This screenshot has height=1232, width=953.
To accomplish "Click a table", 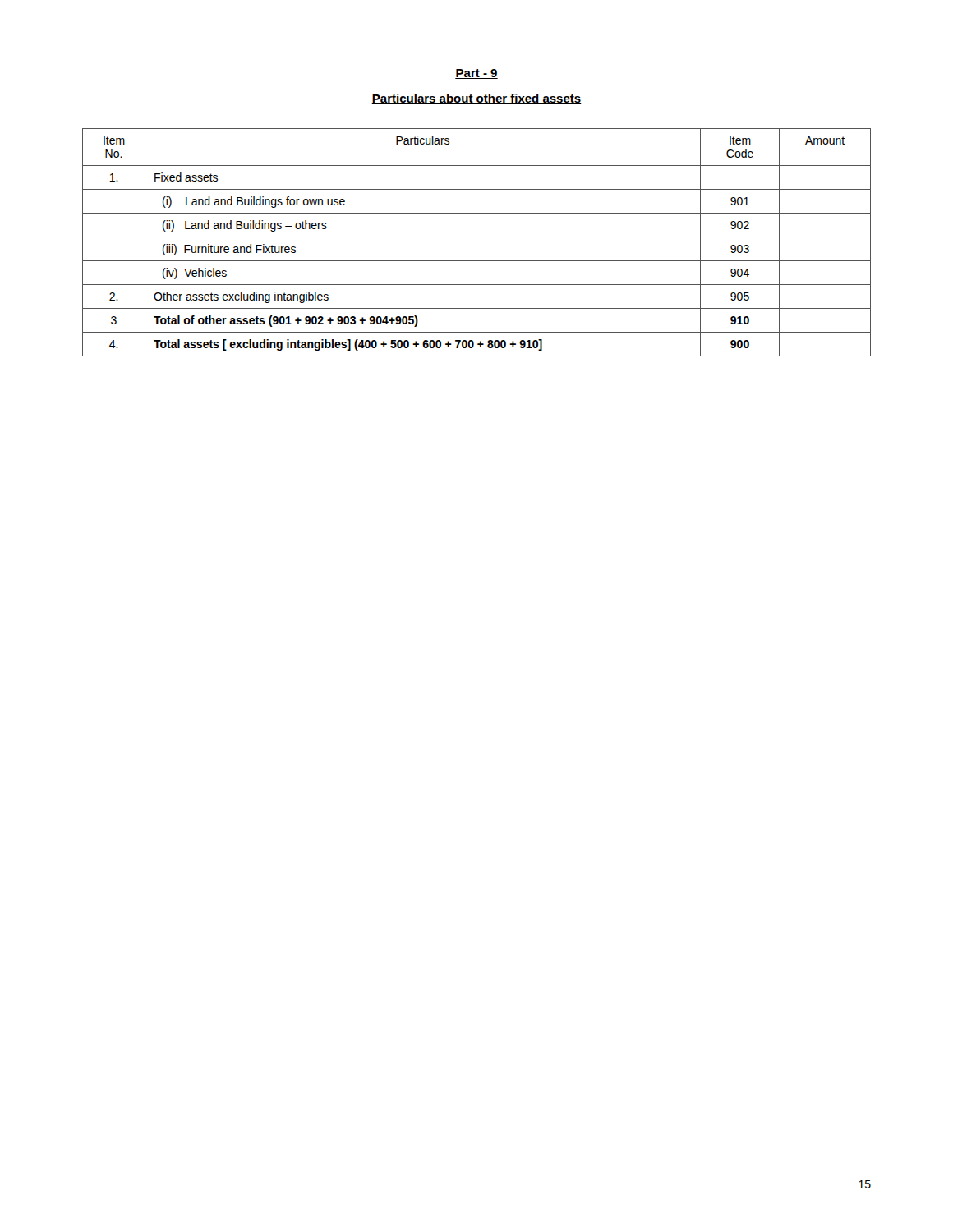I will (x=476, y=242).
